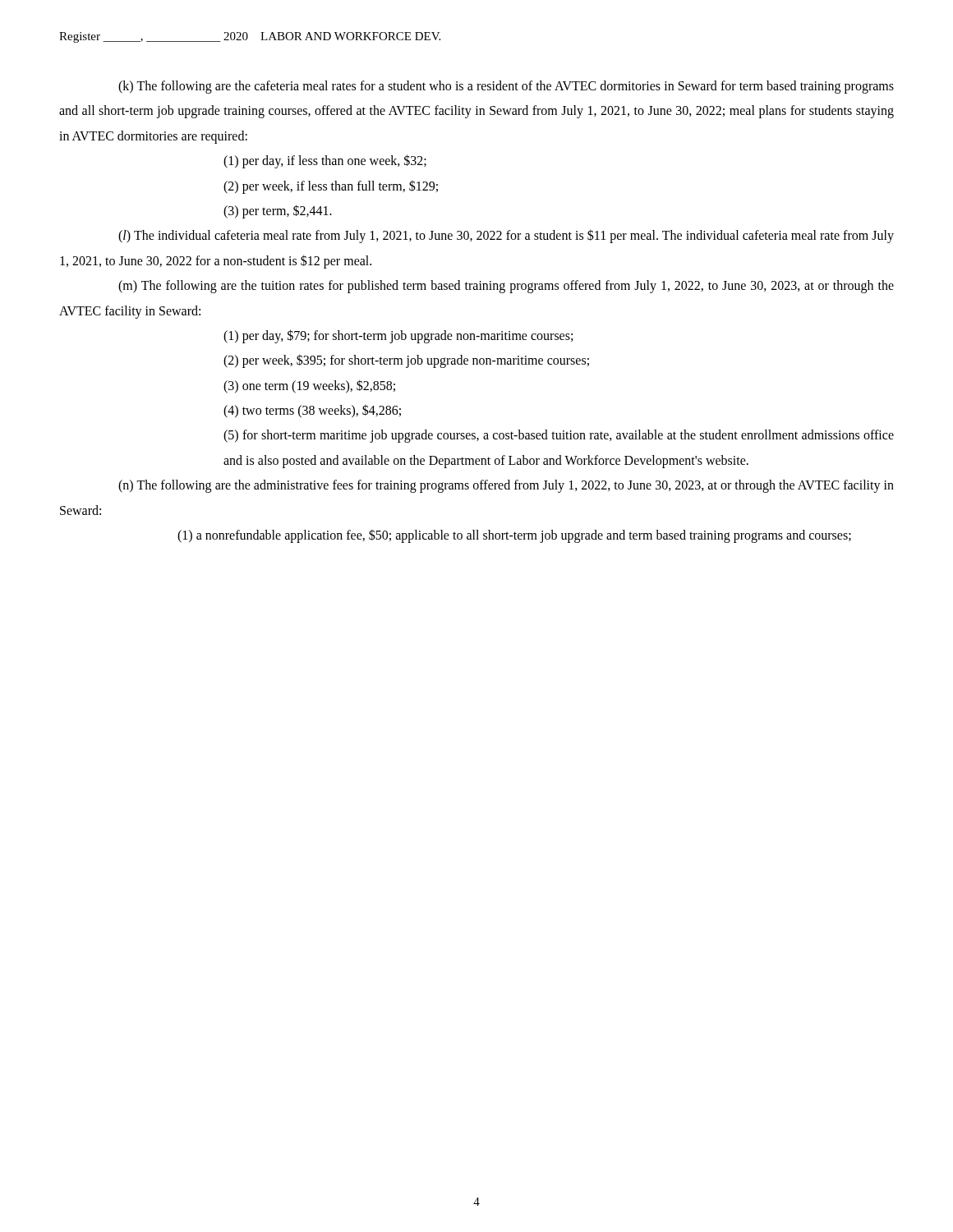Image resolution: width=953 pixels, height=1232 pixels.
Task: Locate the list item containing "(2) per week, if less"
Action: click(331, 186)
